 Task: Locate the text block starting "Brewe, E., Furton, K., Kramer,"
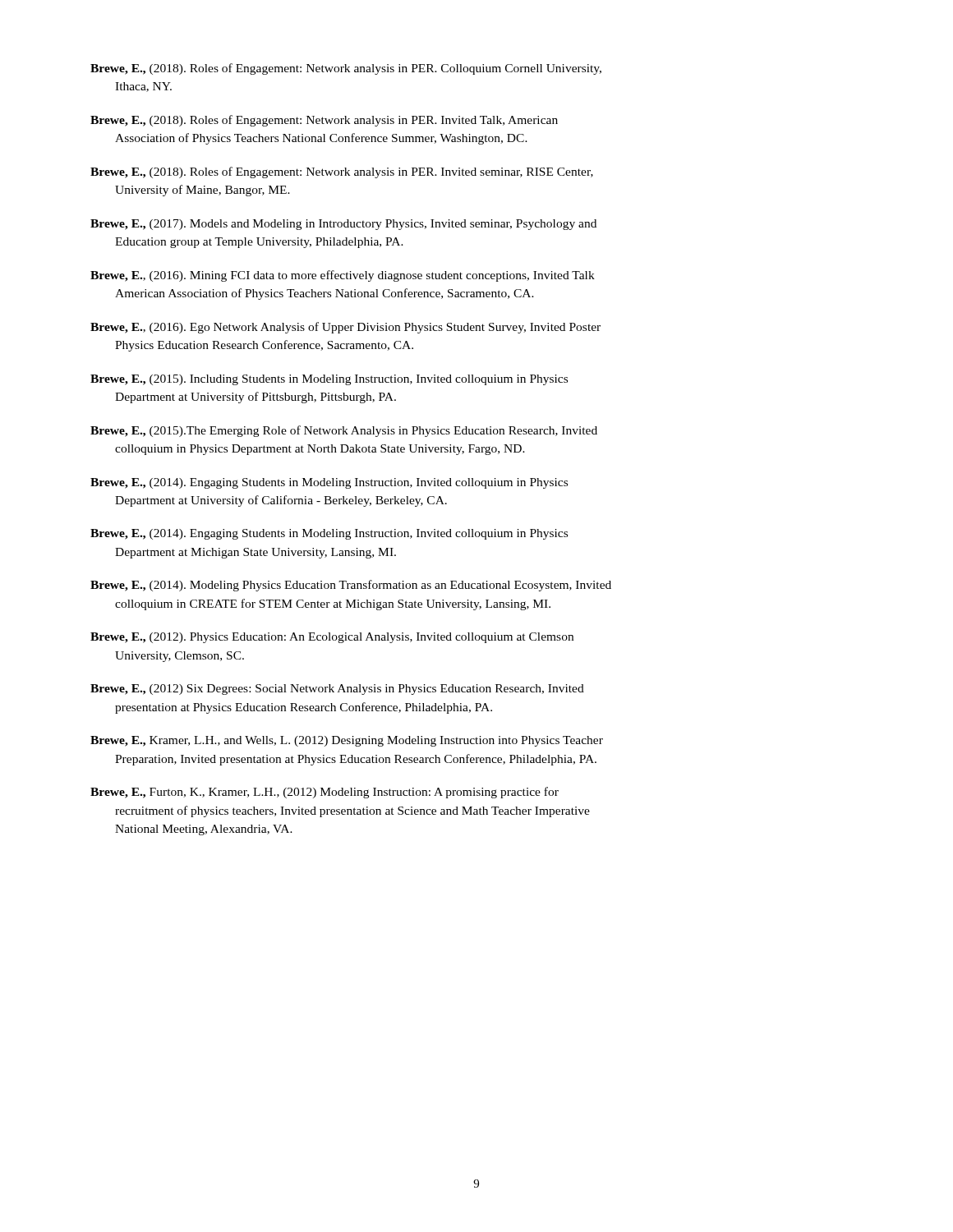[x=476, y=811]
